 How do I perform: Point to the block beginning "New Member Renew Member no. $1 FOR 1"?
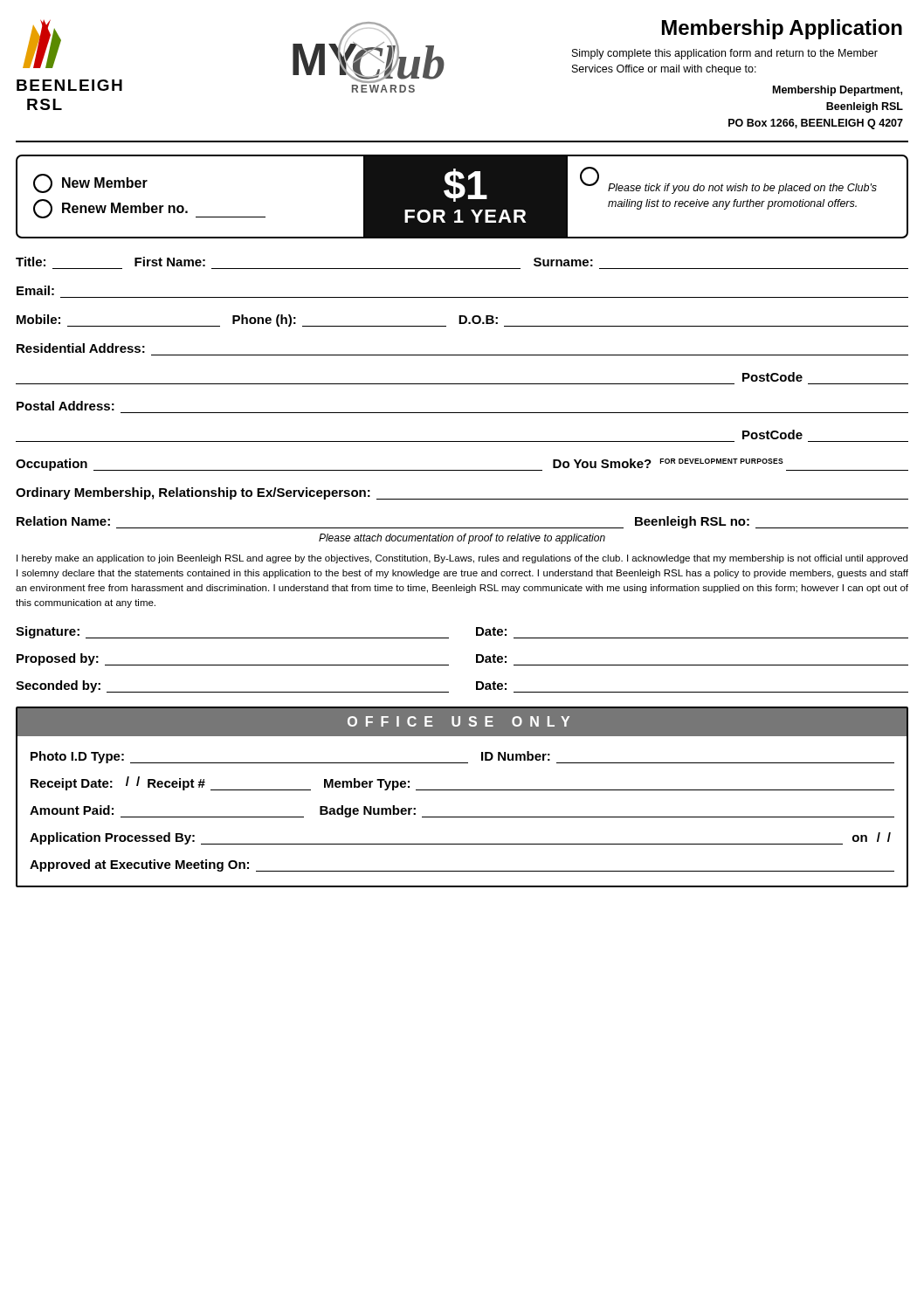pos(462,196)
